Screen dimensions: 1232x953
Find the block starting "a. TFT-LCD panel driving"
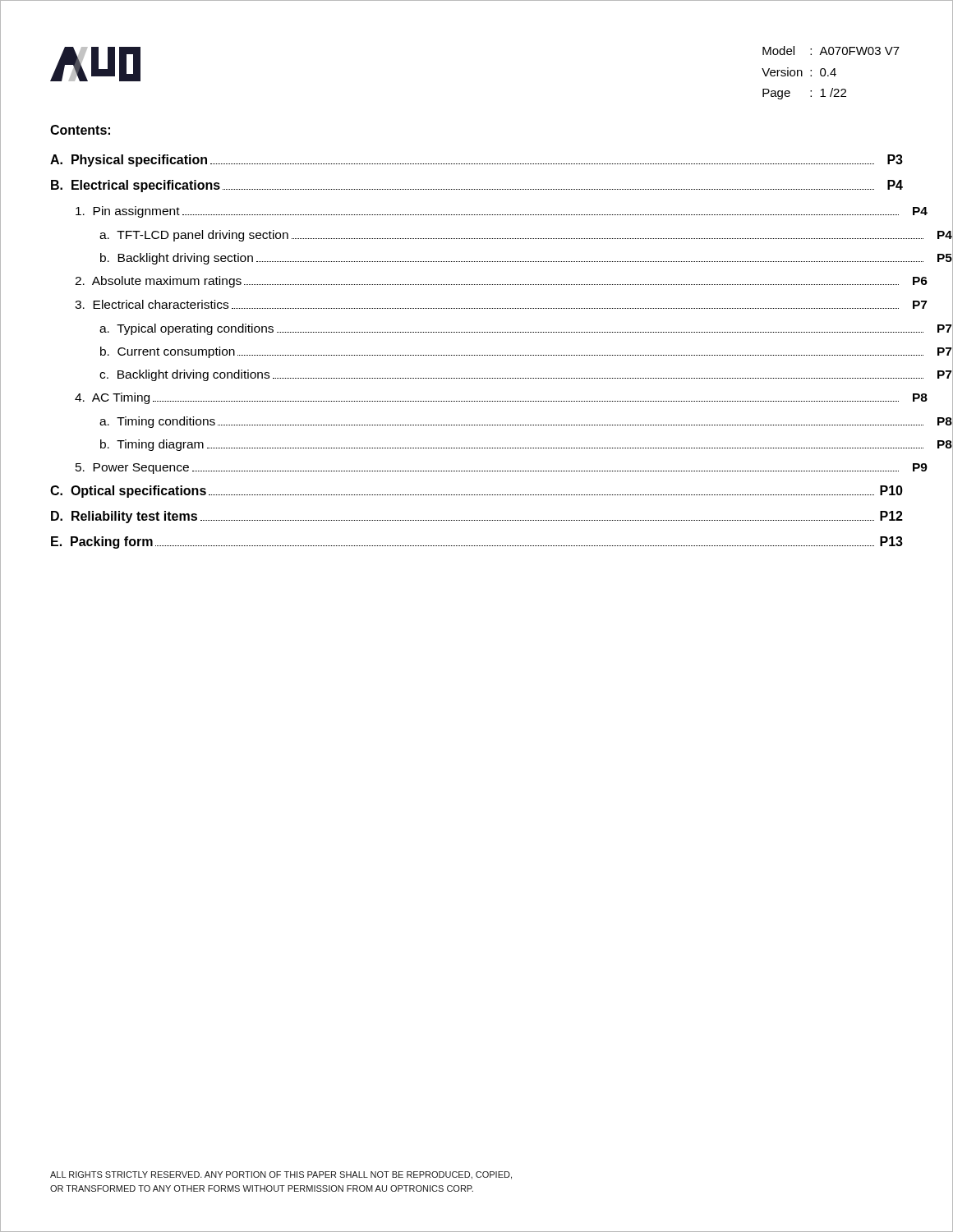(526, 234)
